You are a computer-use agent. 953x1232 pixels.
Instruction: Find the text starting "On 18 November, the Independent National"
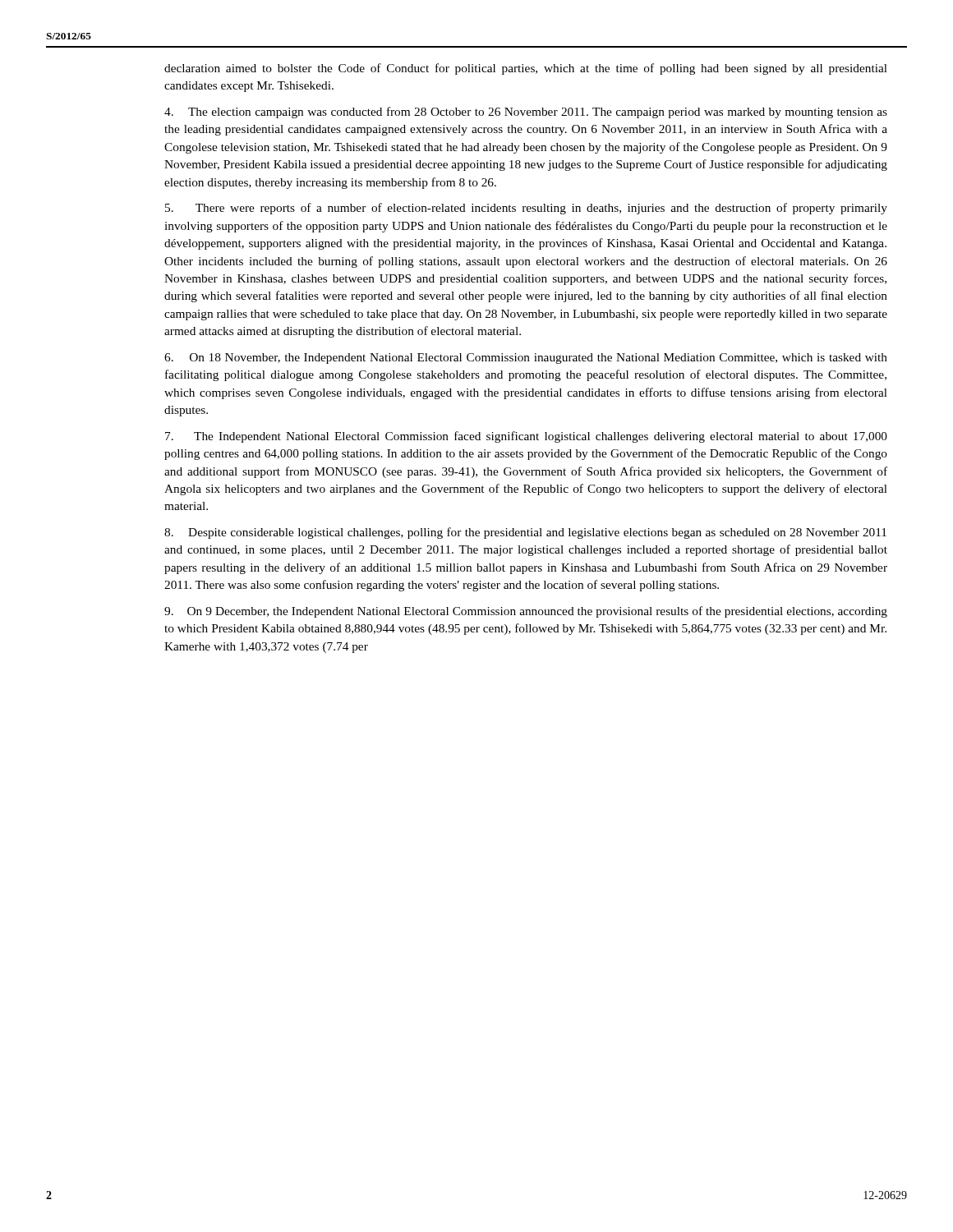[526, 383]
